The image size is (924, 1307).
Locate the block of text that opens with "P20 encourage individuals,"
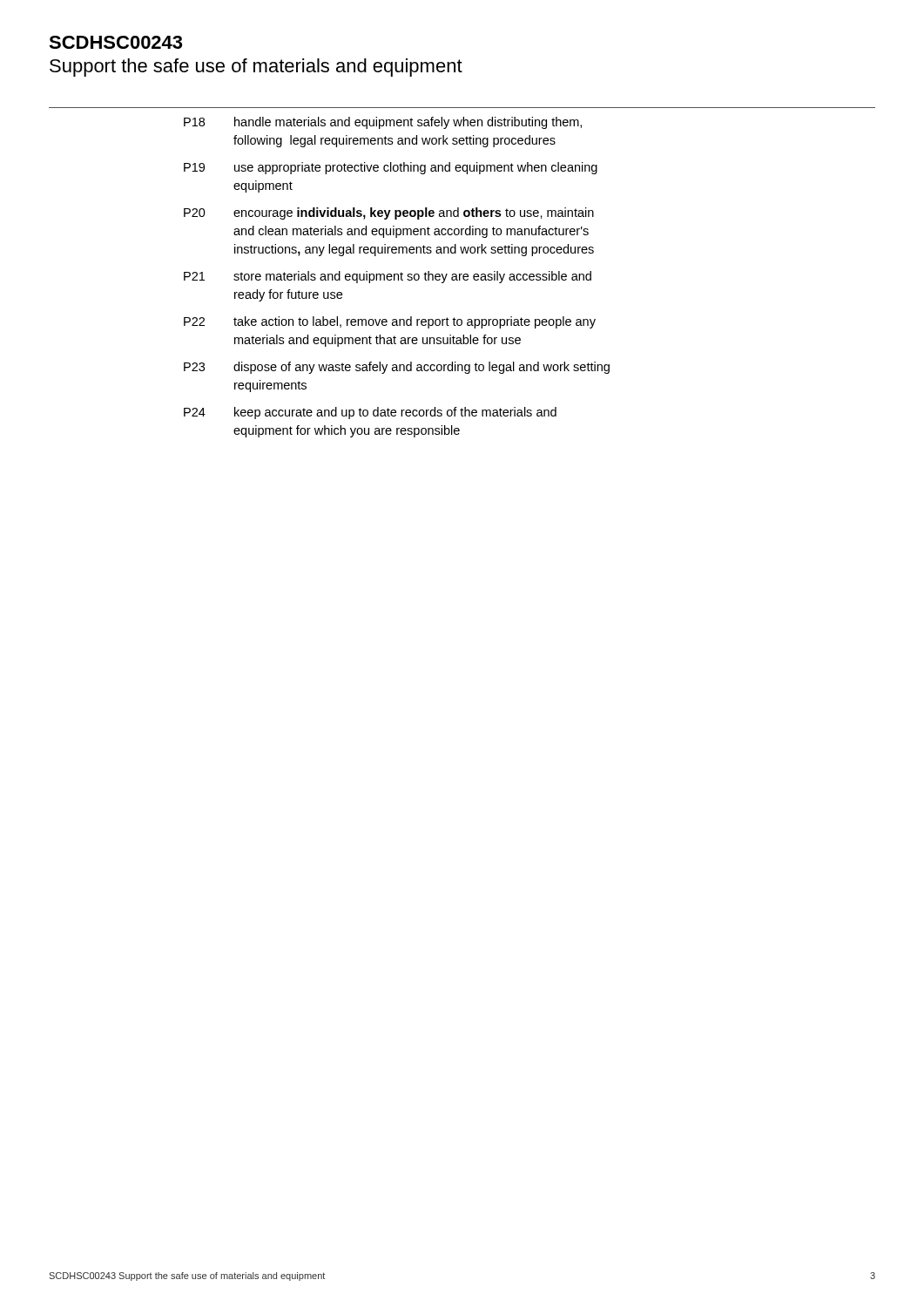point(529,231)
